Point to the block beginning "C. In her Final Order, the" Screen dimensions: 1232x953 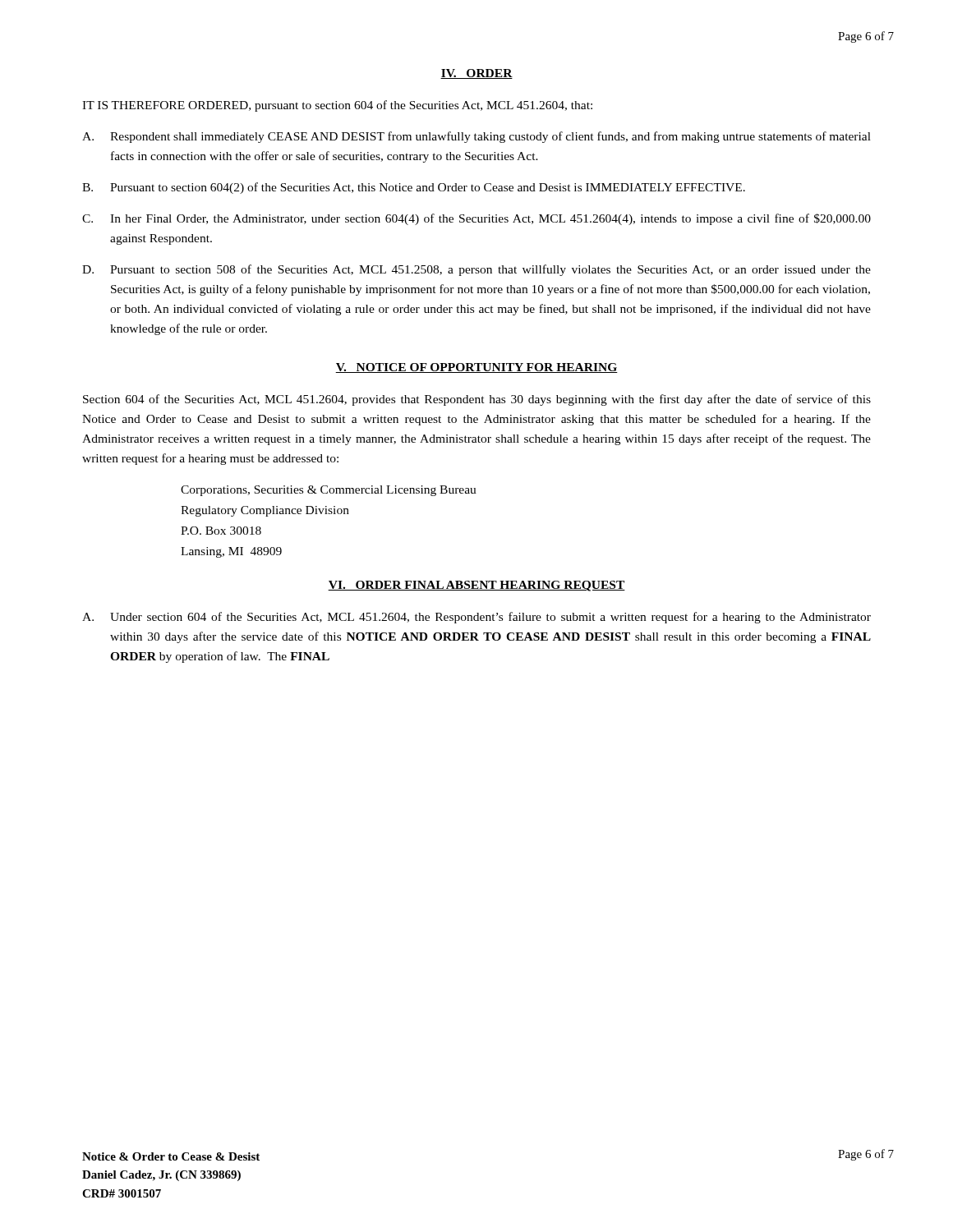click(476, 228)
